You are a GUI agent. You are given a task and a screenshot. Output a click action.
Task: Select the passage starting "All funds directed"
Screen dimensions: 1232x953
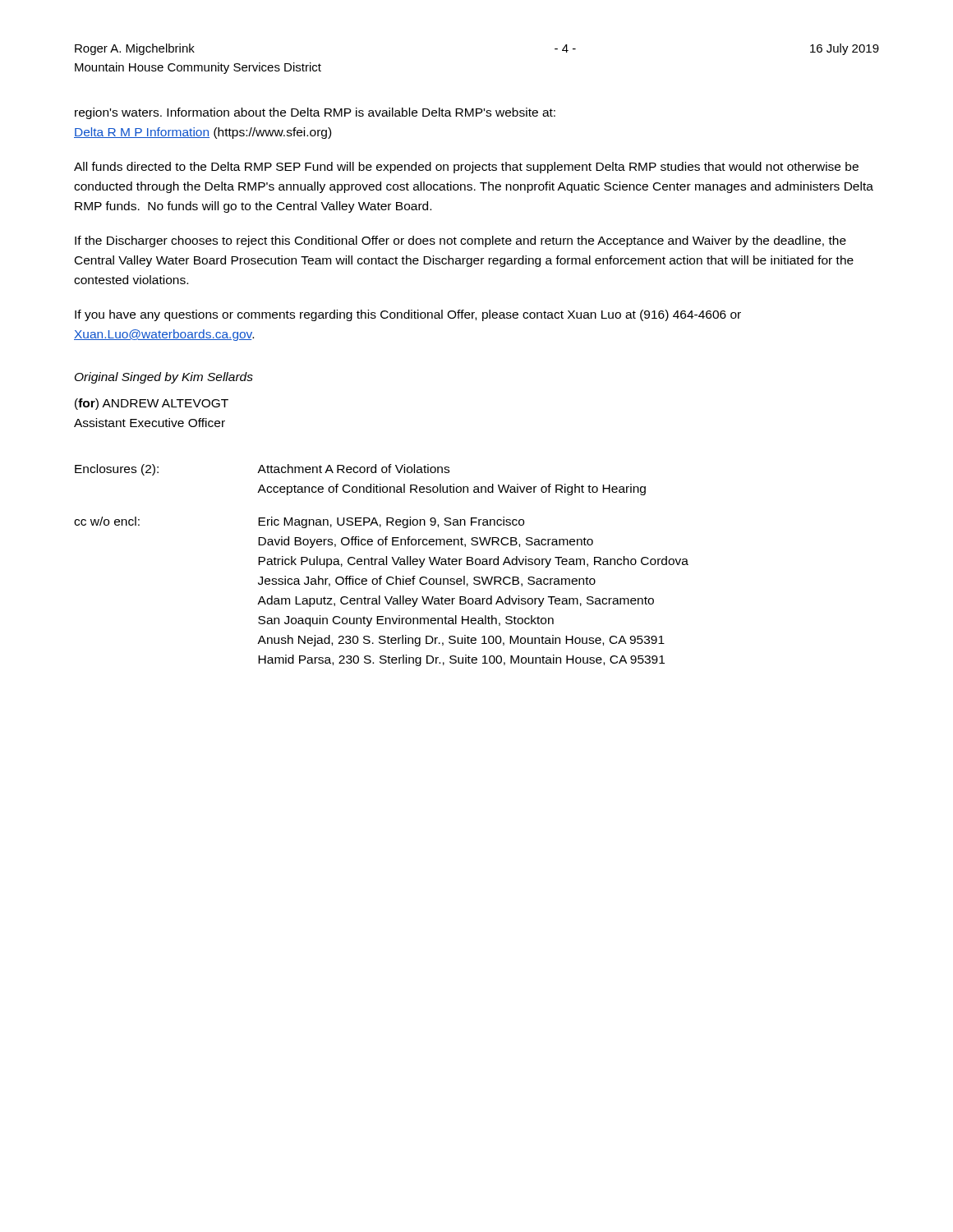tap(474, 186)
